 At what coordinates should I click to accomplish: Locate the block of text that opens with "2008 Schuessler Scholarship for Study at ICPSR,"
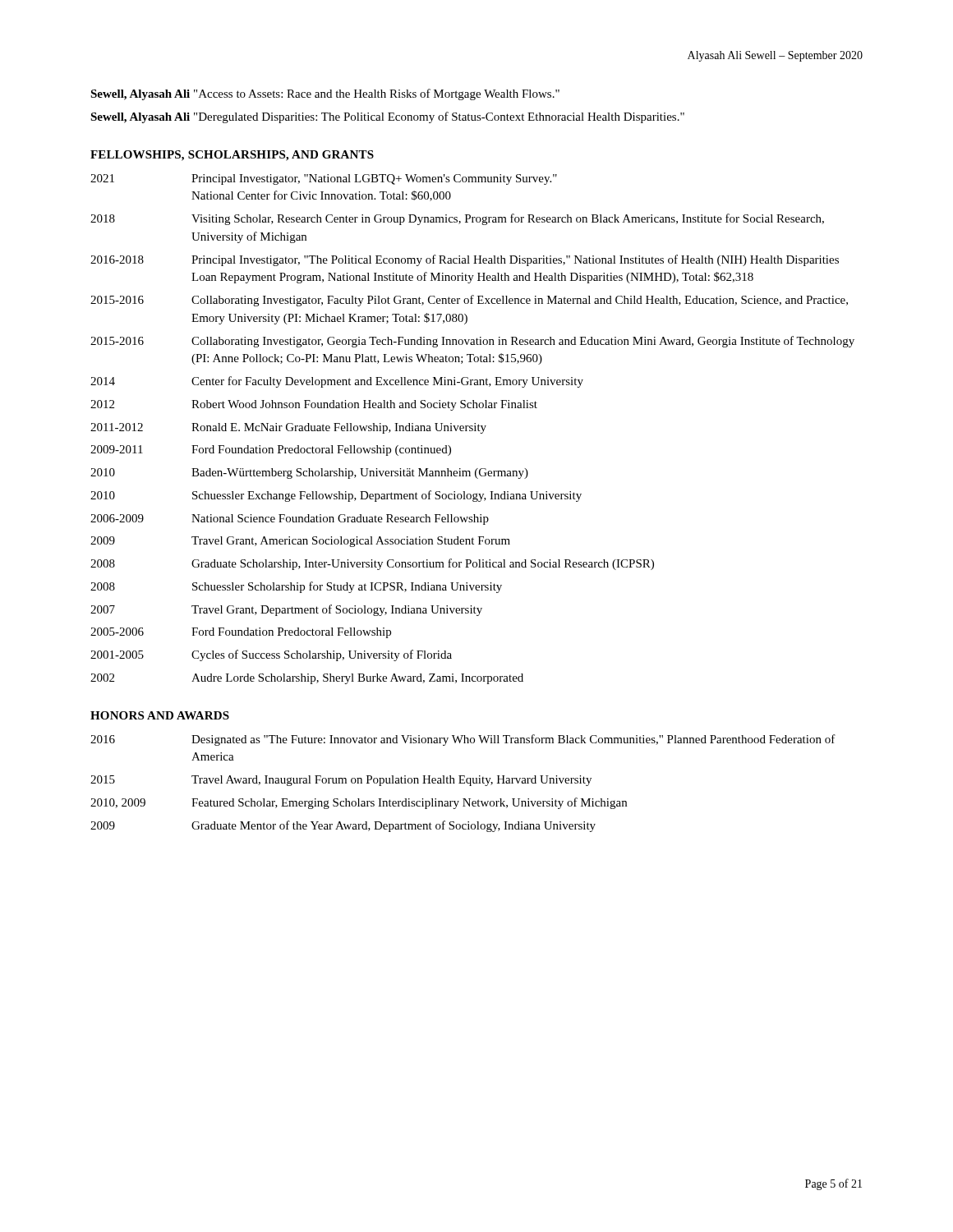coord(476,589)
